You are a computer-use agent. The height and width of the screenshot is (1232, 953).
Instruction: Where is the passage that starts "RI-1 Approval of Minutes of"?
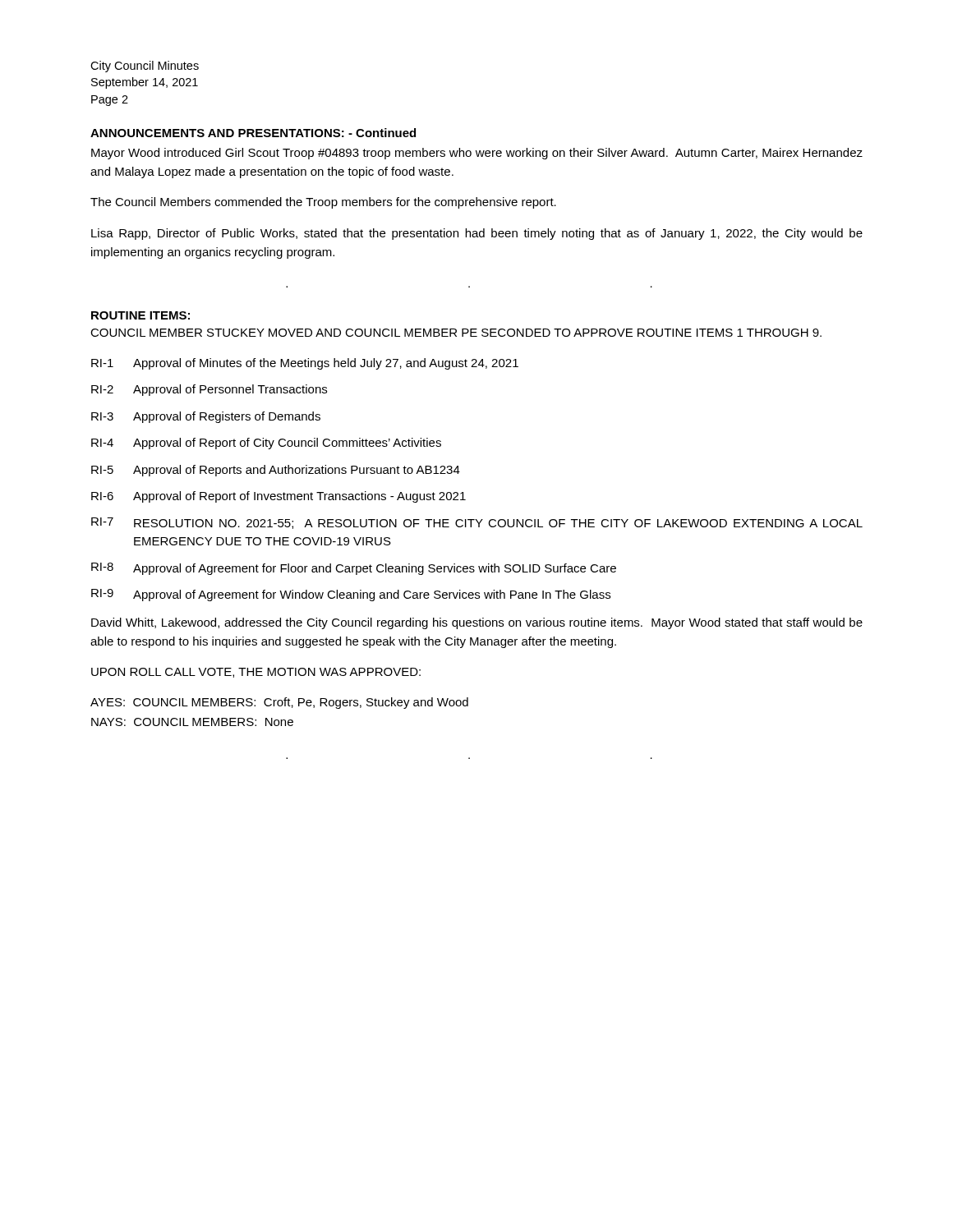pos(476,363)
